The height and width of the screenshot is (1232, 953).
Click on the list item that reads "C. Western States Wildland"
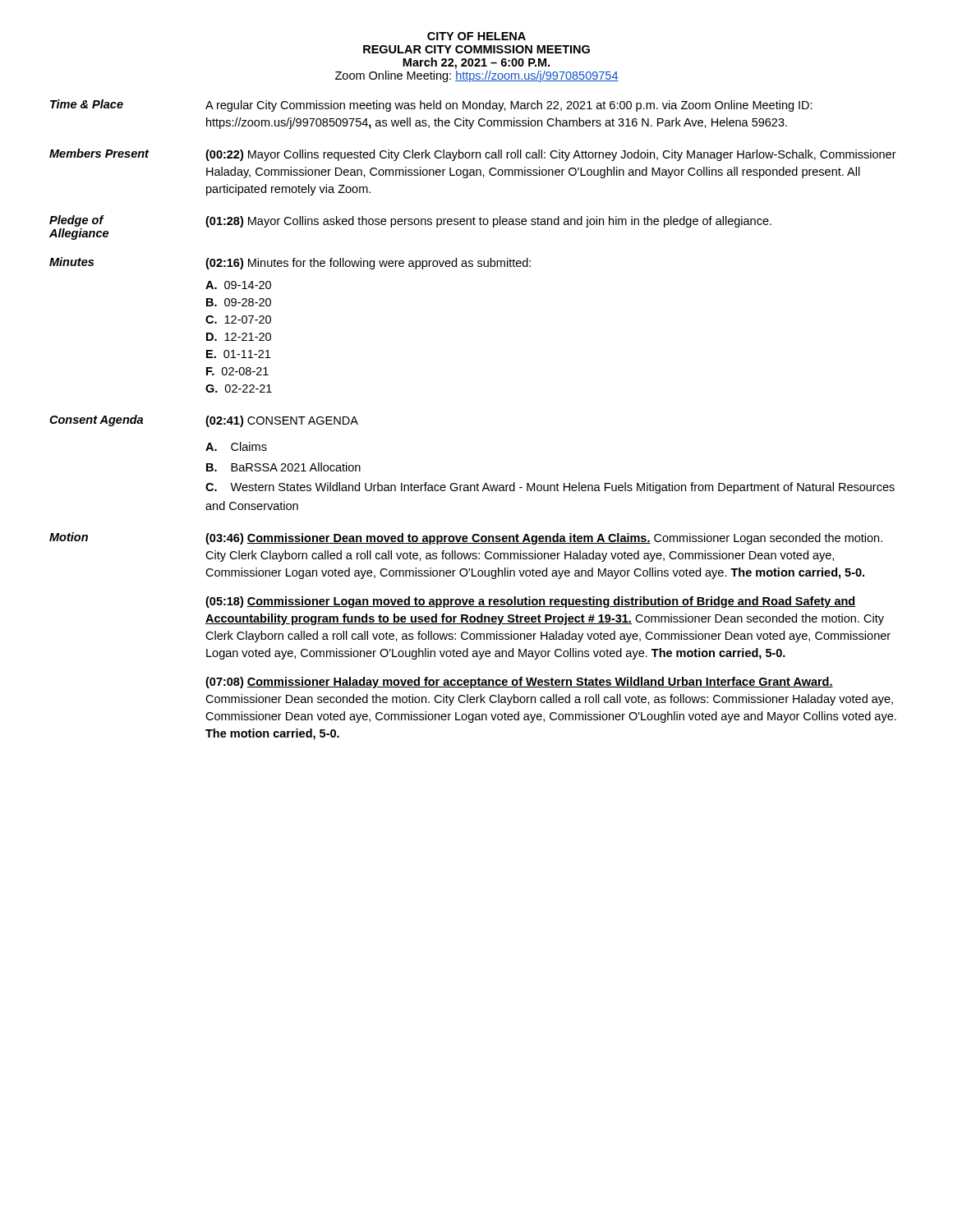click(x=550, y=496)
